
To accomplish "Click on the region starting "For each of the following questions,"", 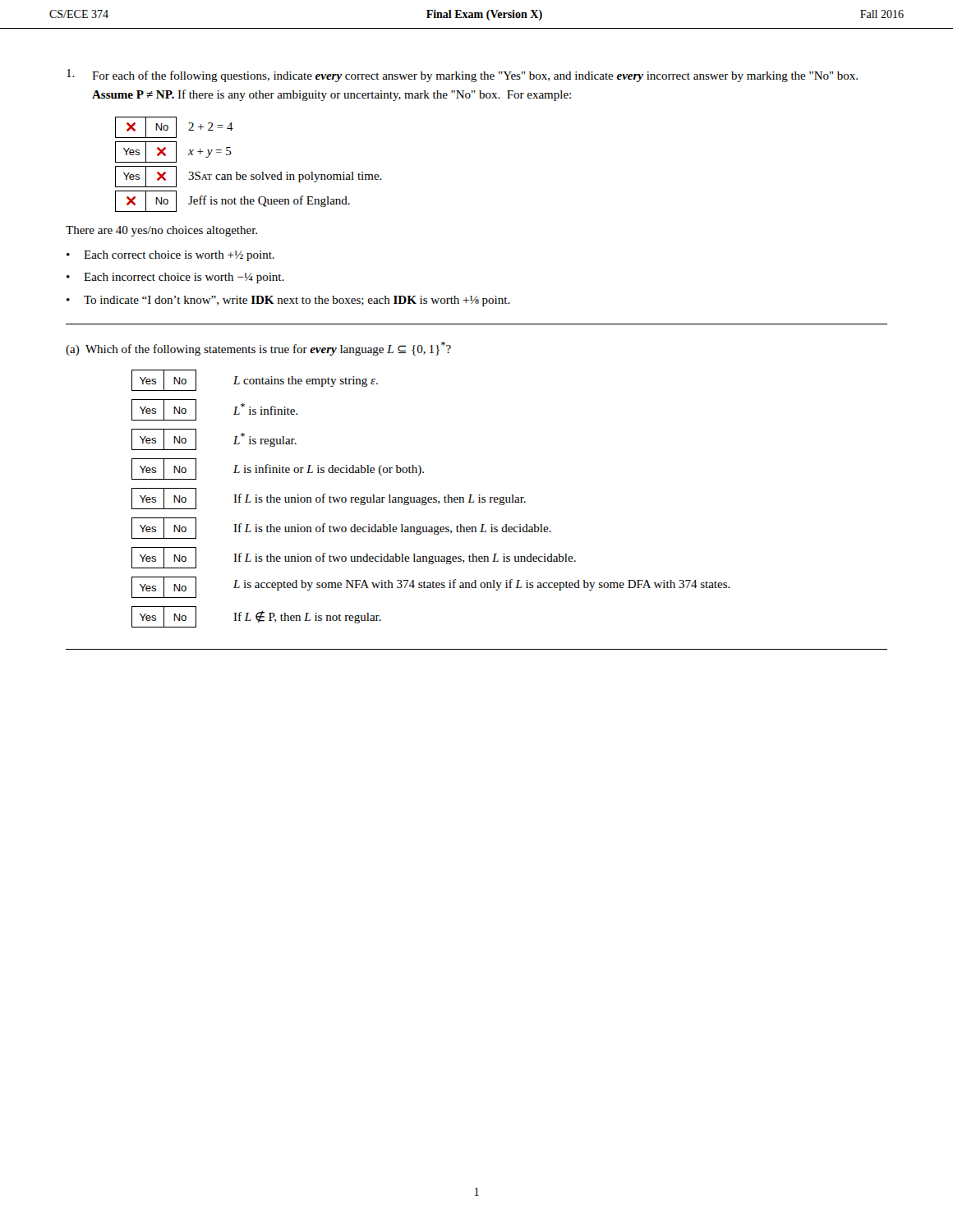I will click(476, 86).
